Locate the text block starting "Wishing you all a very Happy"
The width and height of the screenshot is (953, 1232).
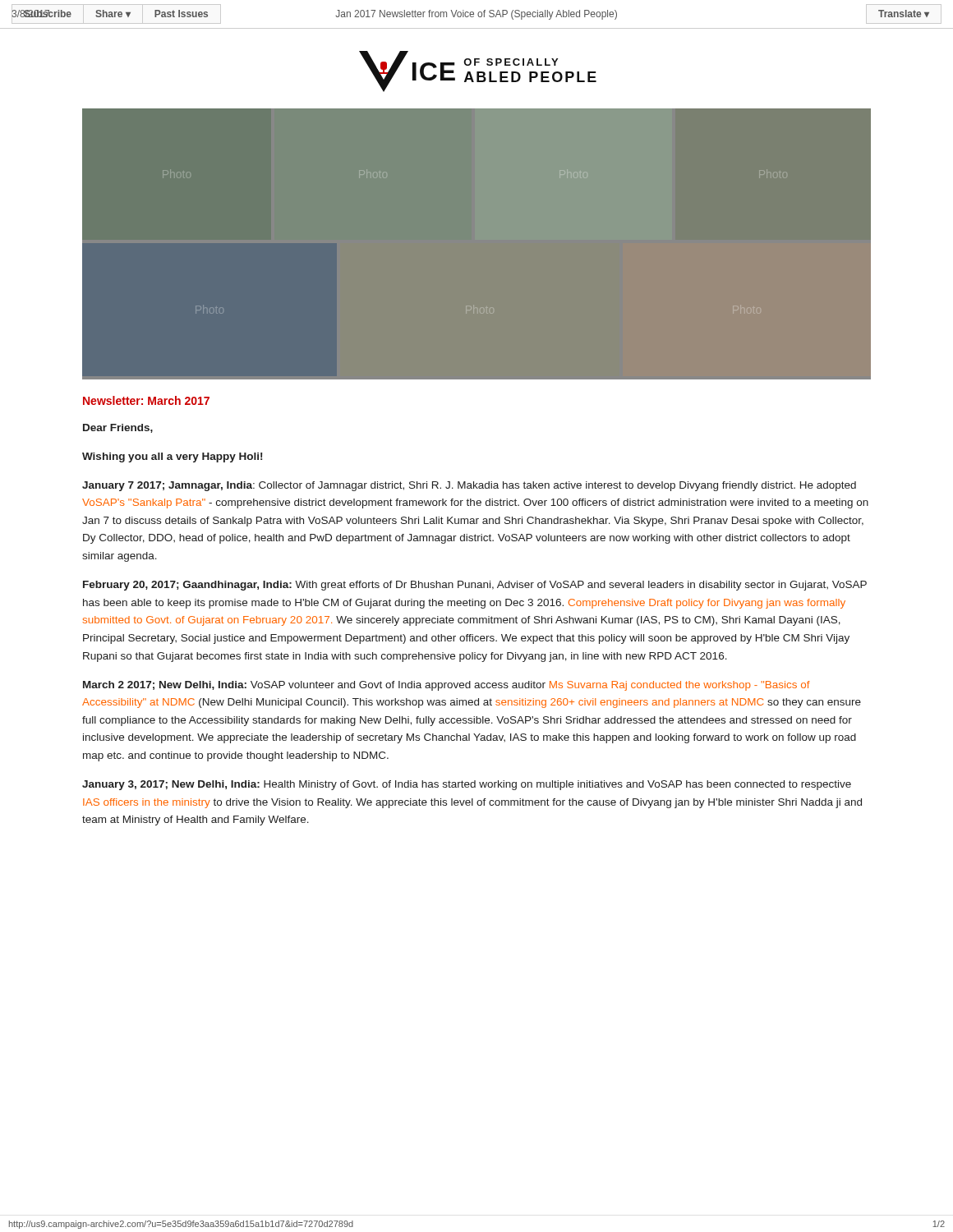pyautogui.click(x=172, y=457)
